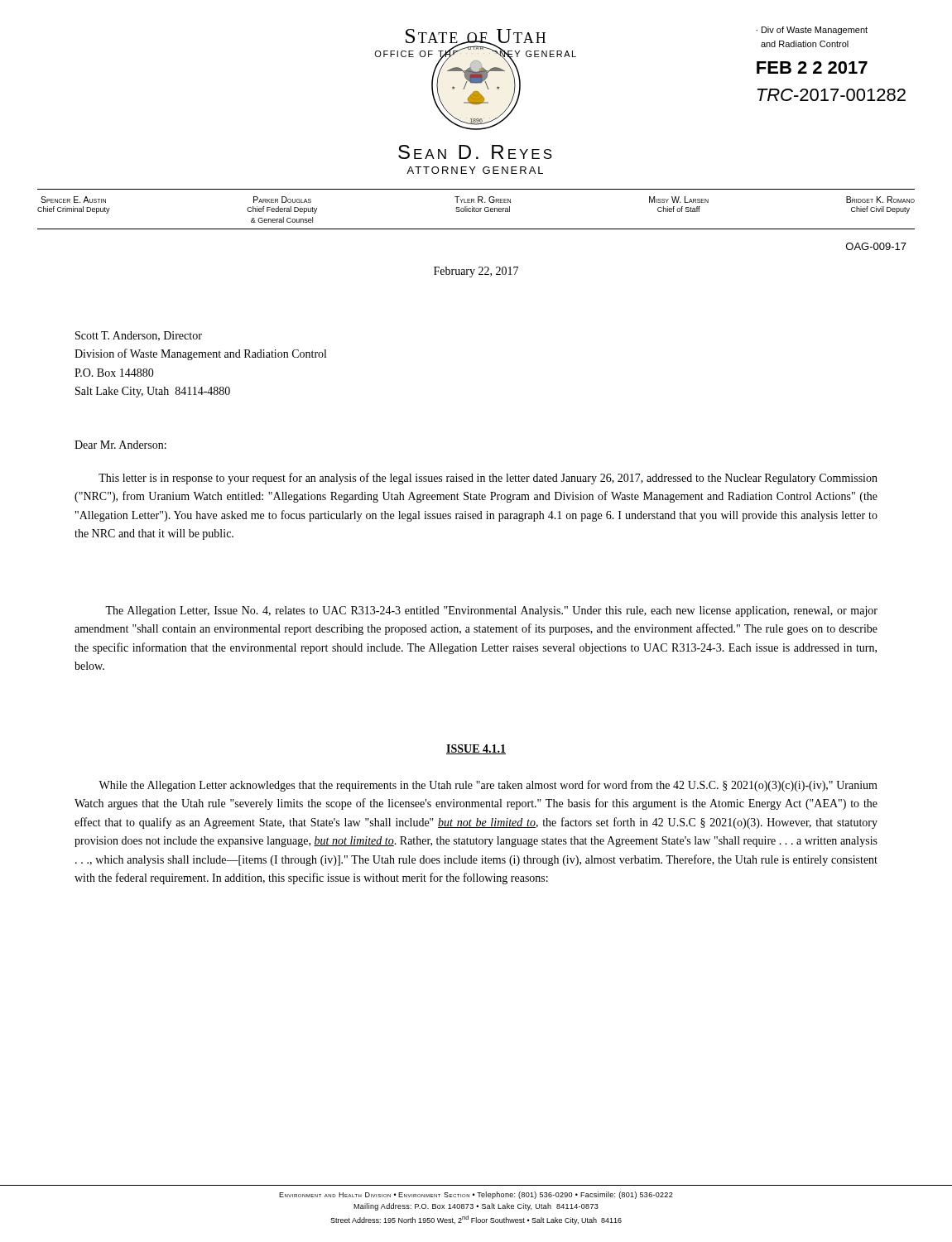Point to "ISSUE 4.1.1"
The image size is (952, 1242).
[x=476, y=749]
